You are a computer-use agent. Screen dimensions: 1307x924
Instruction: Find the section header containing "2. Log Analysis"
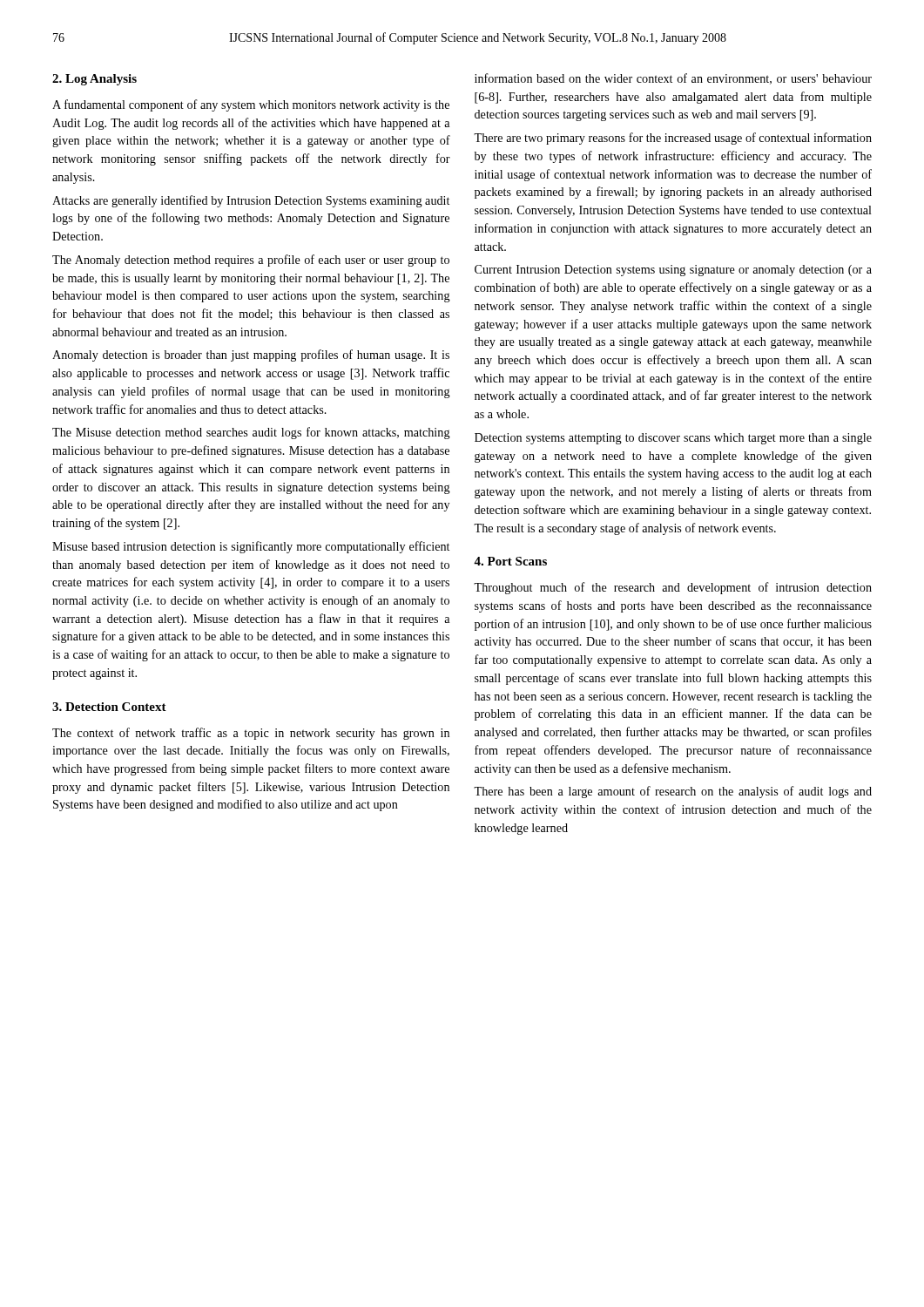pos(95,78)
